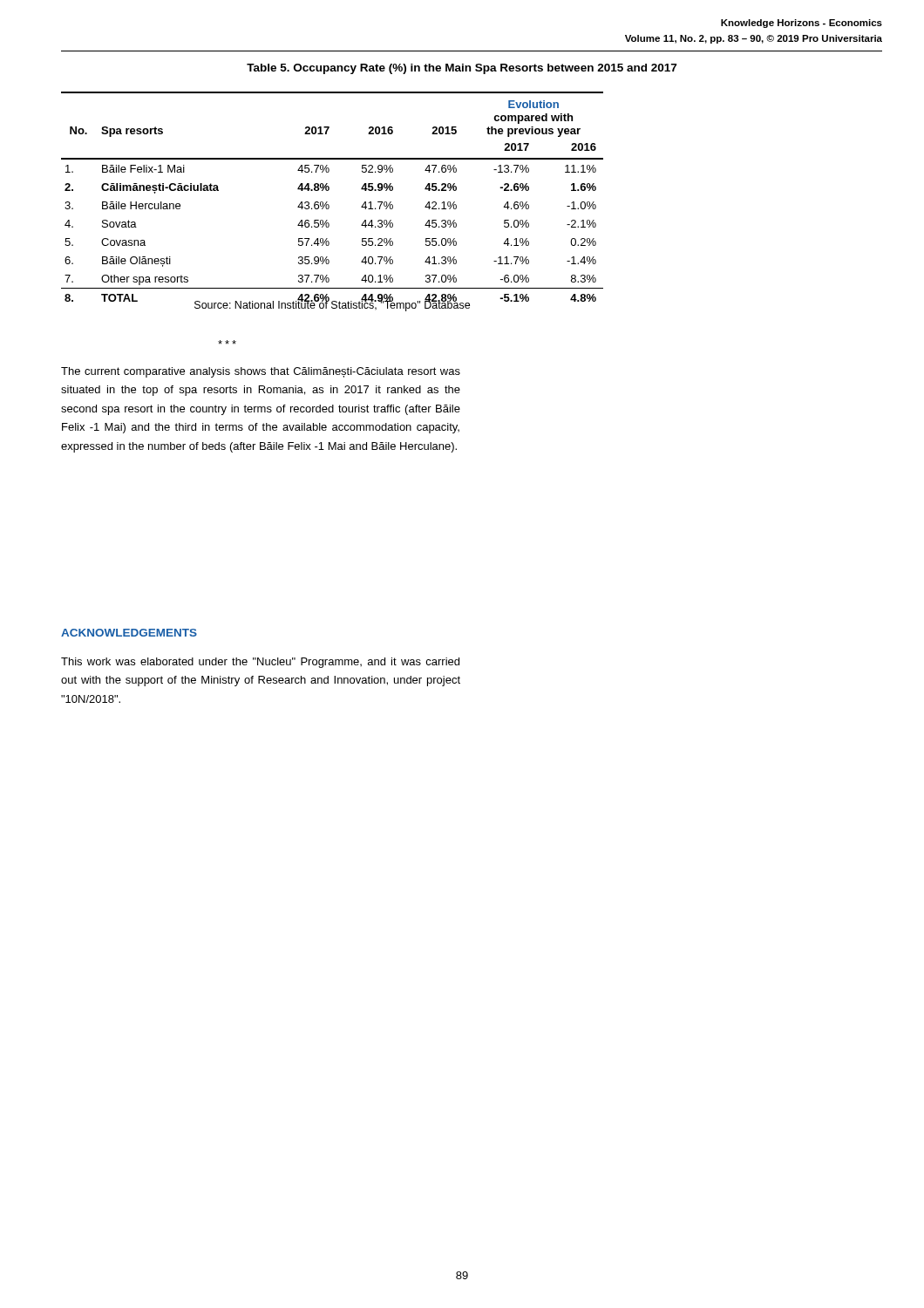This screenshot has height=1308, width=924.
Task: Find the table that mentions "Băile Olănești"
Action: pos(332,199)
